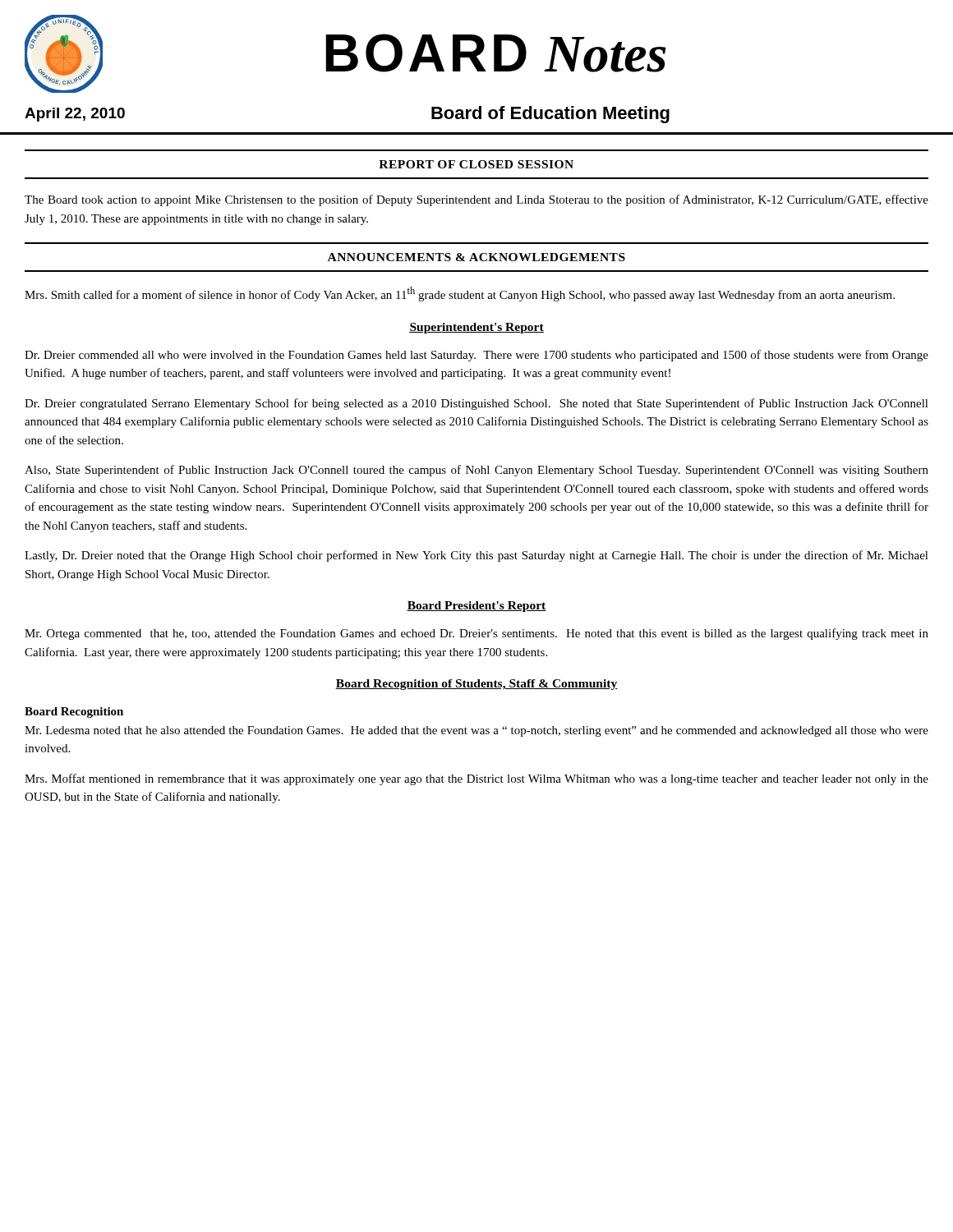Point to the block beginning "Also, State Superintendent of Public Instruction Jack"
This screenshot has height=1232, width=953.
tap(476, 498)
